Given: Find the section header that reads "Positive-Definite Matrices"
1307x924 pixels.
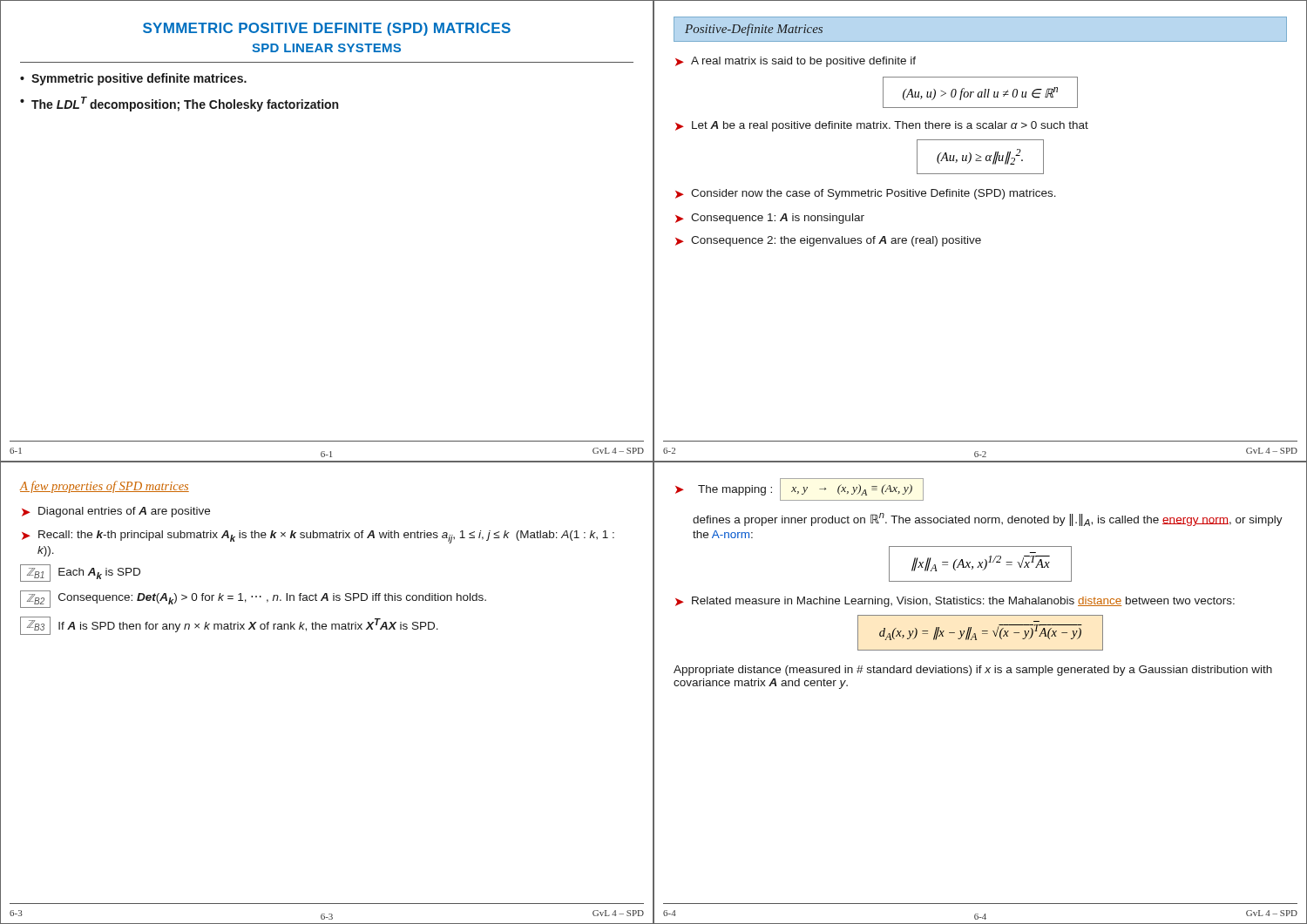Looking at the screenshot, I should pos(754,29).
